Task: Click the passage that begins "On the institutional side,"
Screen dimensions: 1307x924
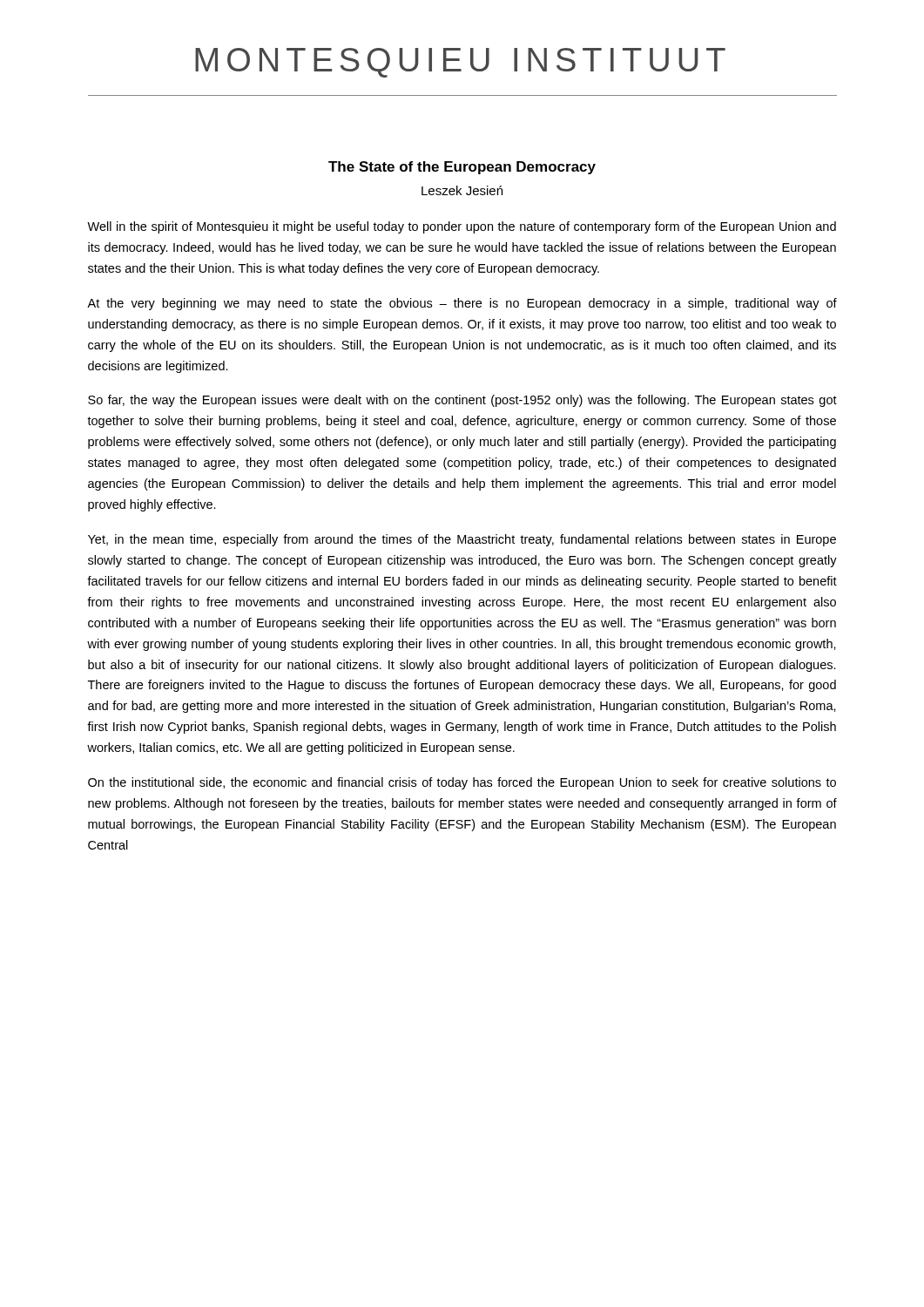Action: pyautogui.click(x=462, y=814)
